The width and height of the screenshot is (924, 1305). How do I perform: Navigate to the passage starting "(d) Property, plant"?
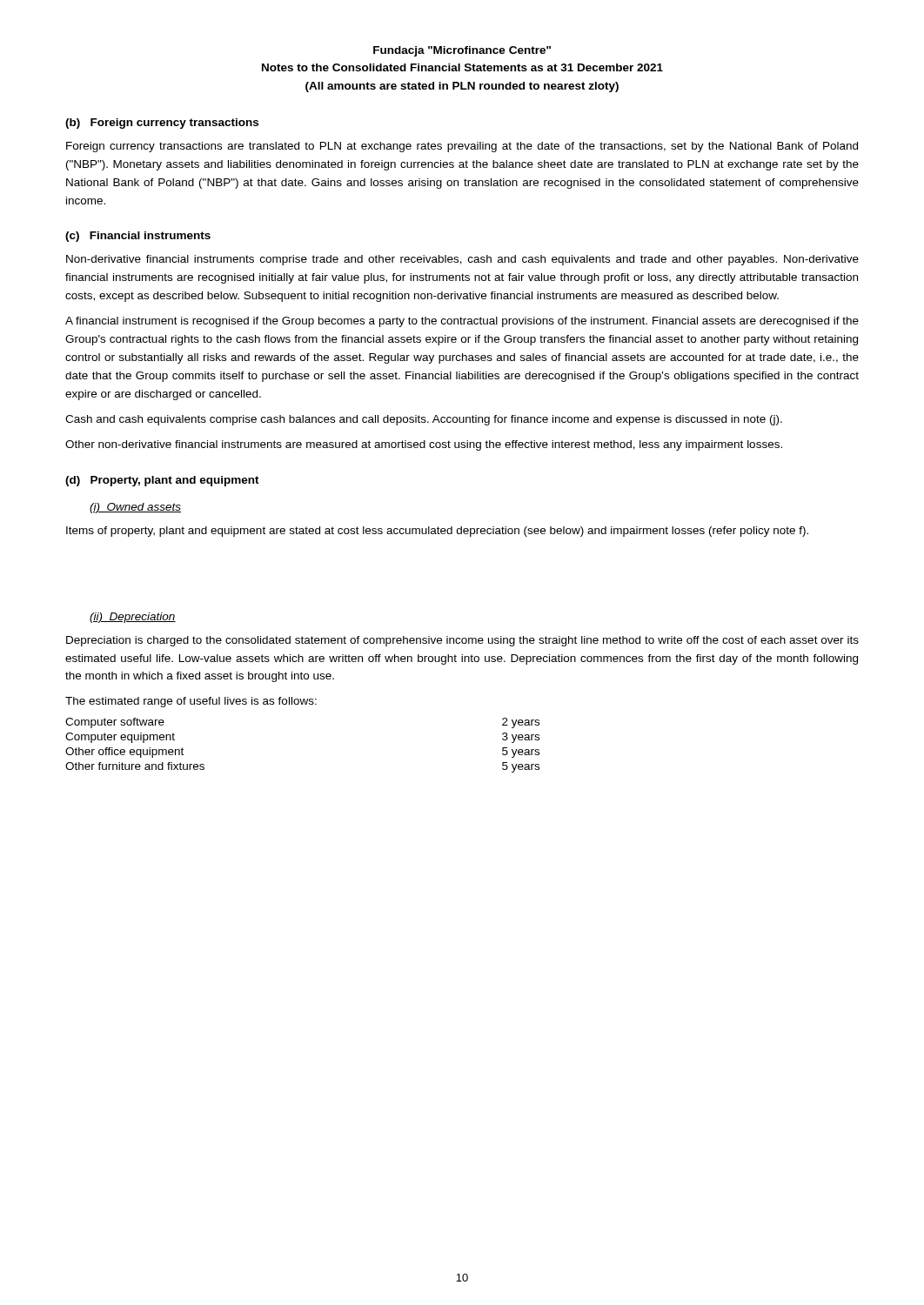click(x=162, y=479)
